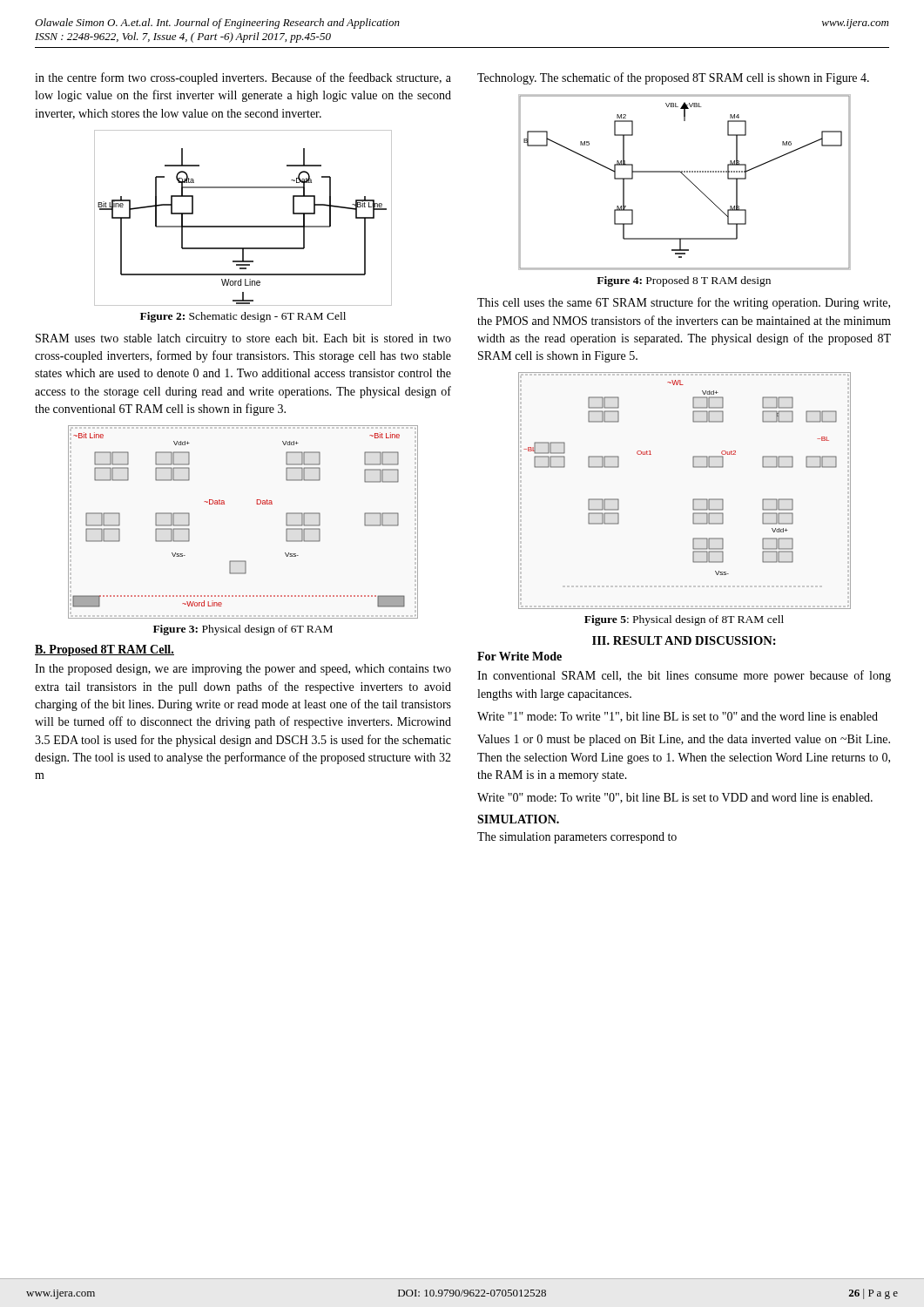Locate the region starting "in the centre form two cross-coupled inverters. Because"
This screenshot has height=1307, width=924.
(x=243, y=96)
